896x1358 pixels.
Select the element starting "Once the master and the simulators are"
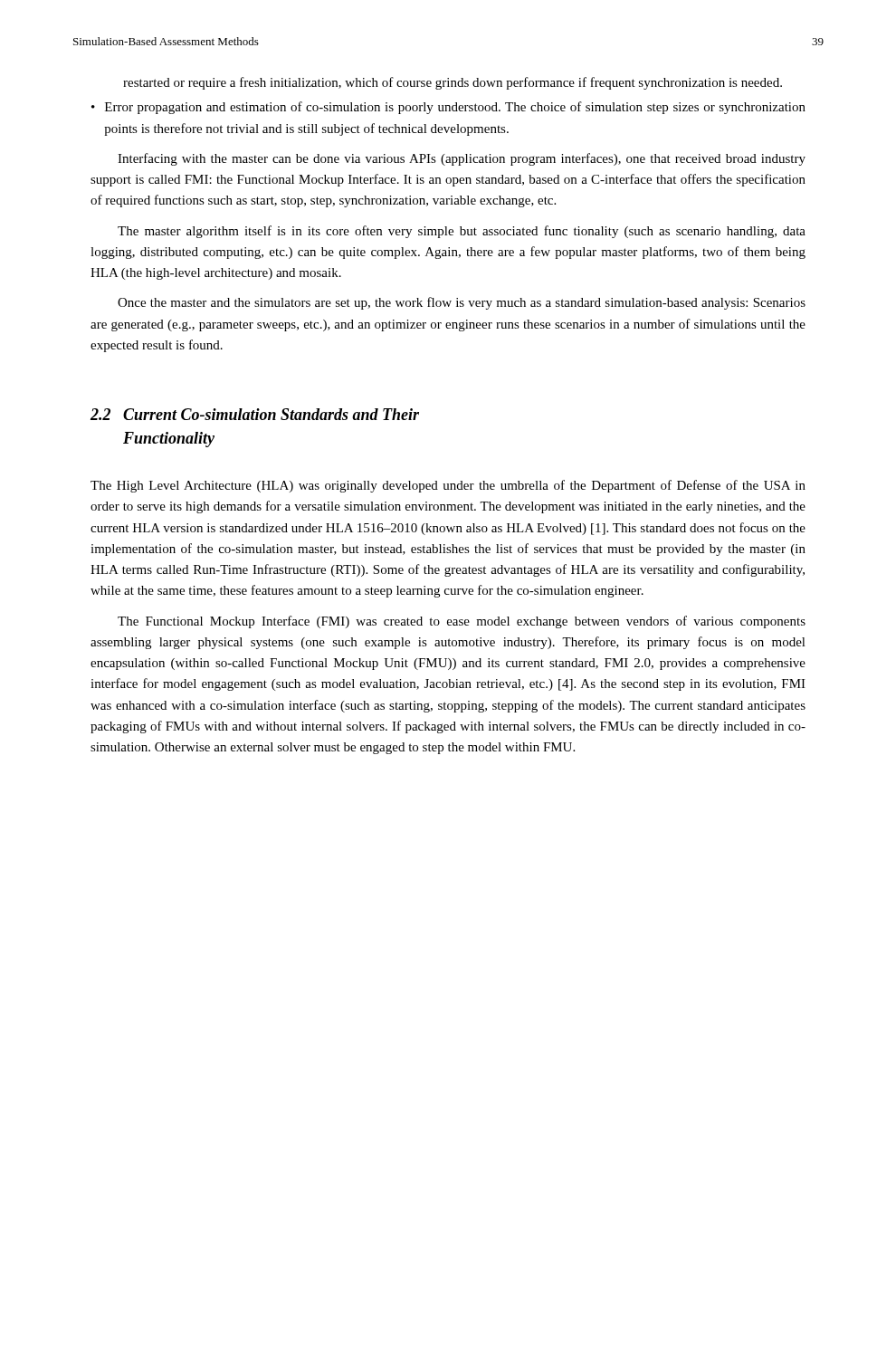point(448,324)
